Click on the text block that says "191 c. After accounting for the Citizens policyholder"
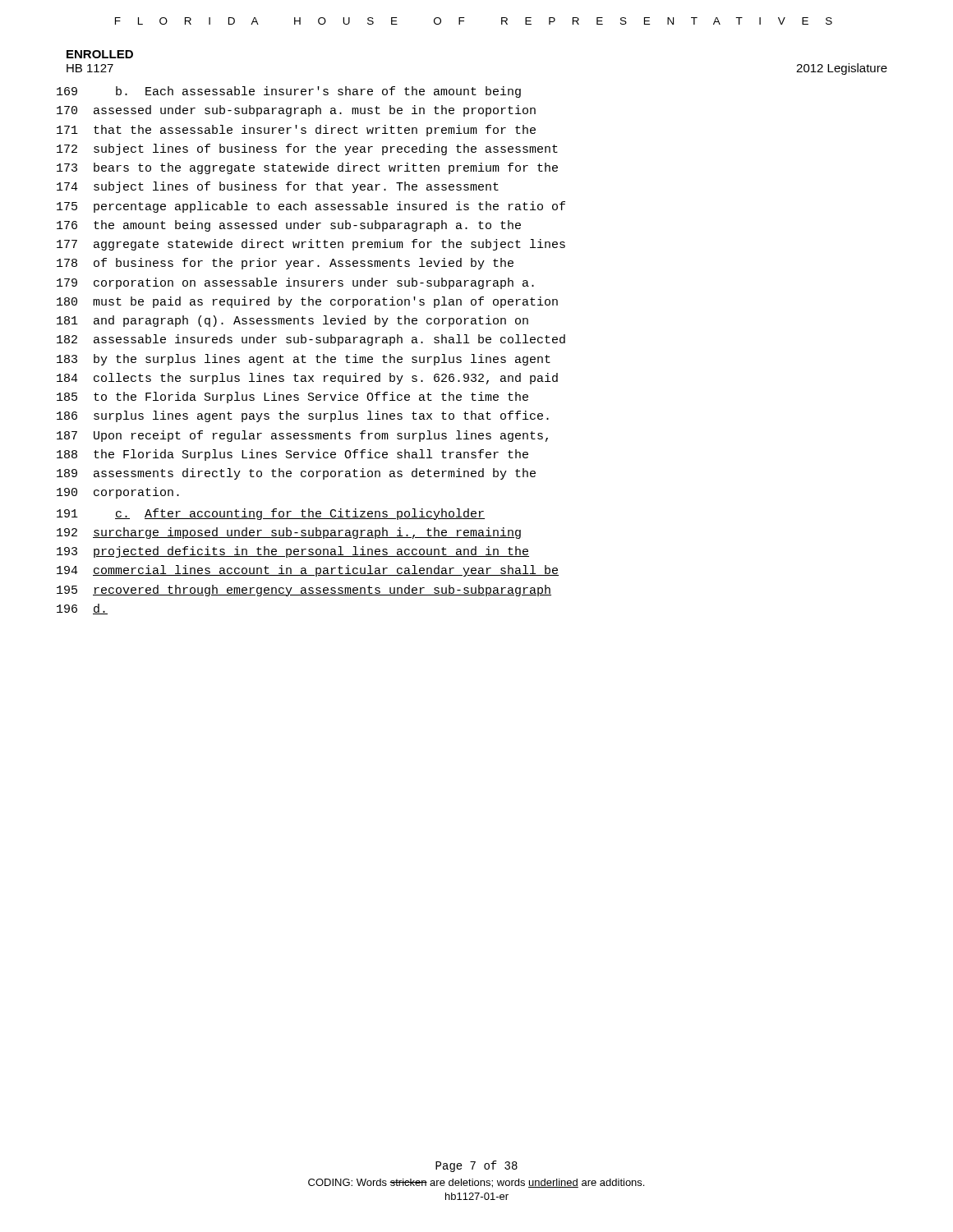Viewport: 953px width, 1232px height. (x=476, y=562)
